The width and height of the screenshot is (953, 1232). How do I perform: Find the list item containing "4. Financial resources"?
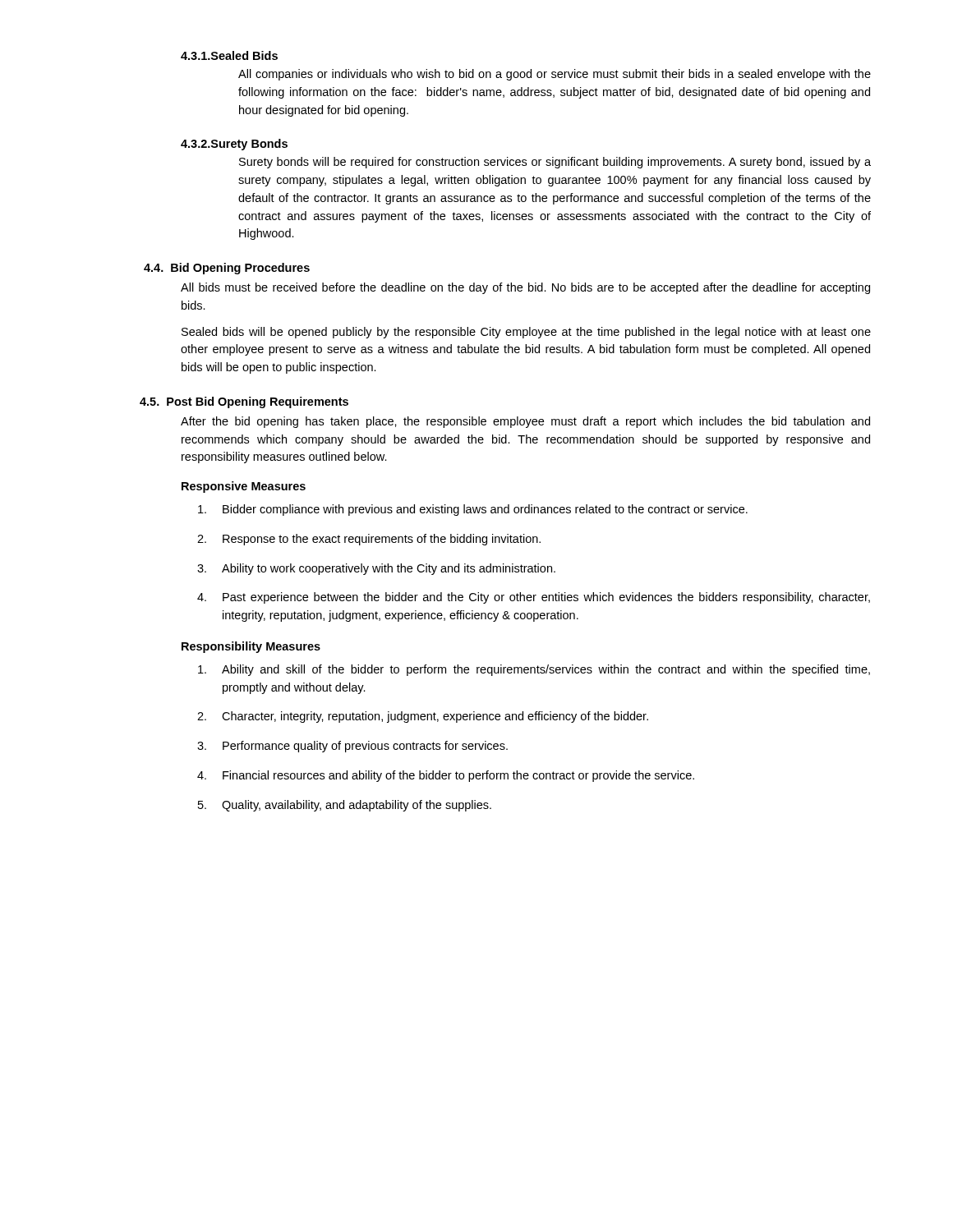446,776
